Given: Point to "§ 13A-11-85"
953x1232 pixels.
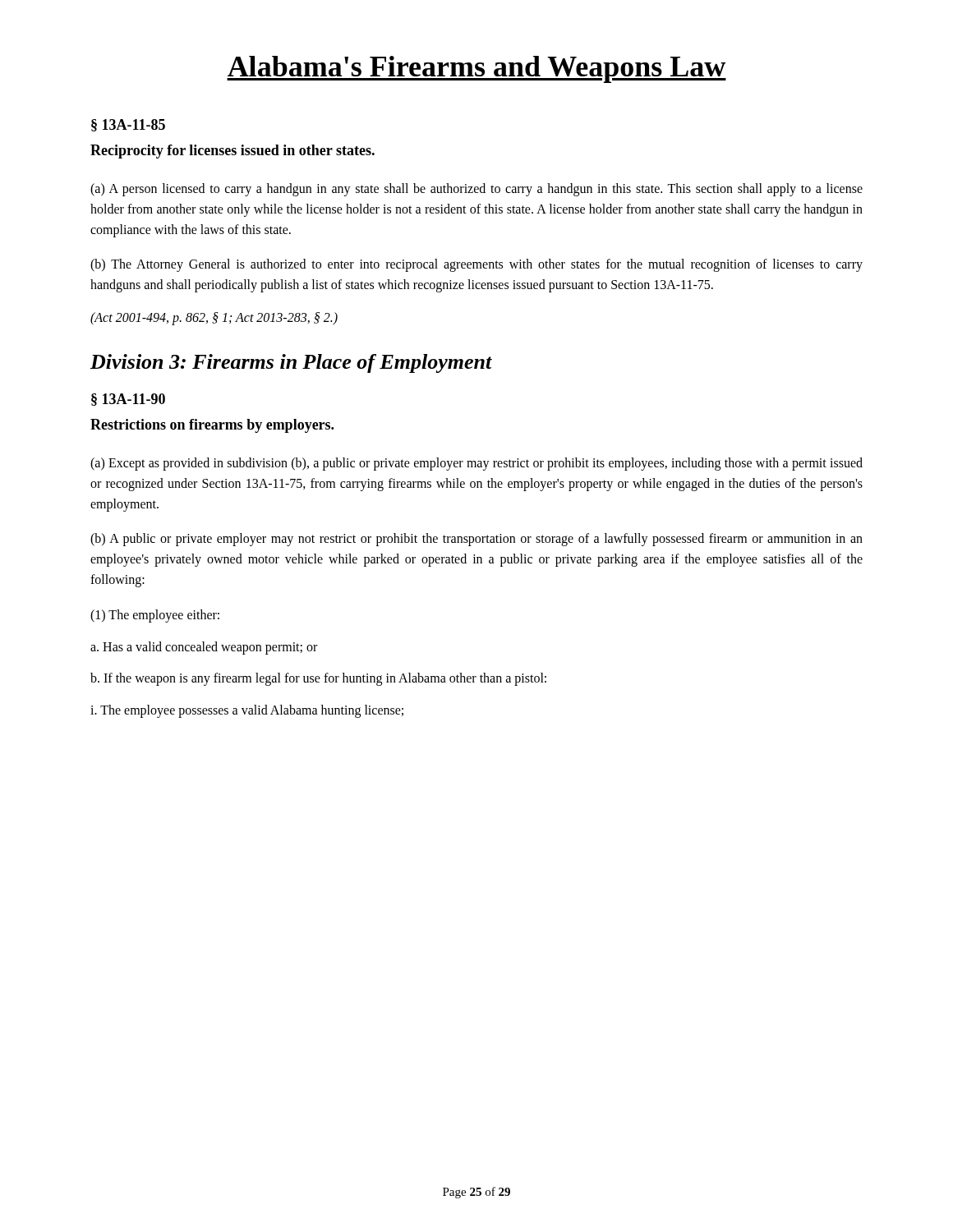Looking at the screenshot, I should 128,125.
